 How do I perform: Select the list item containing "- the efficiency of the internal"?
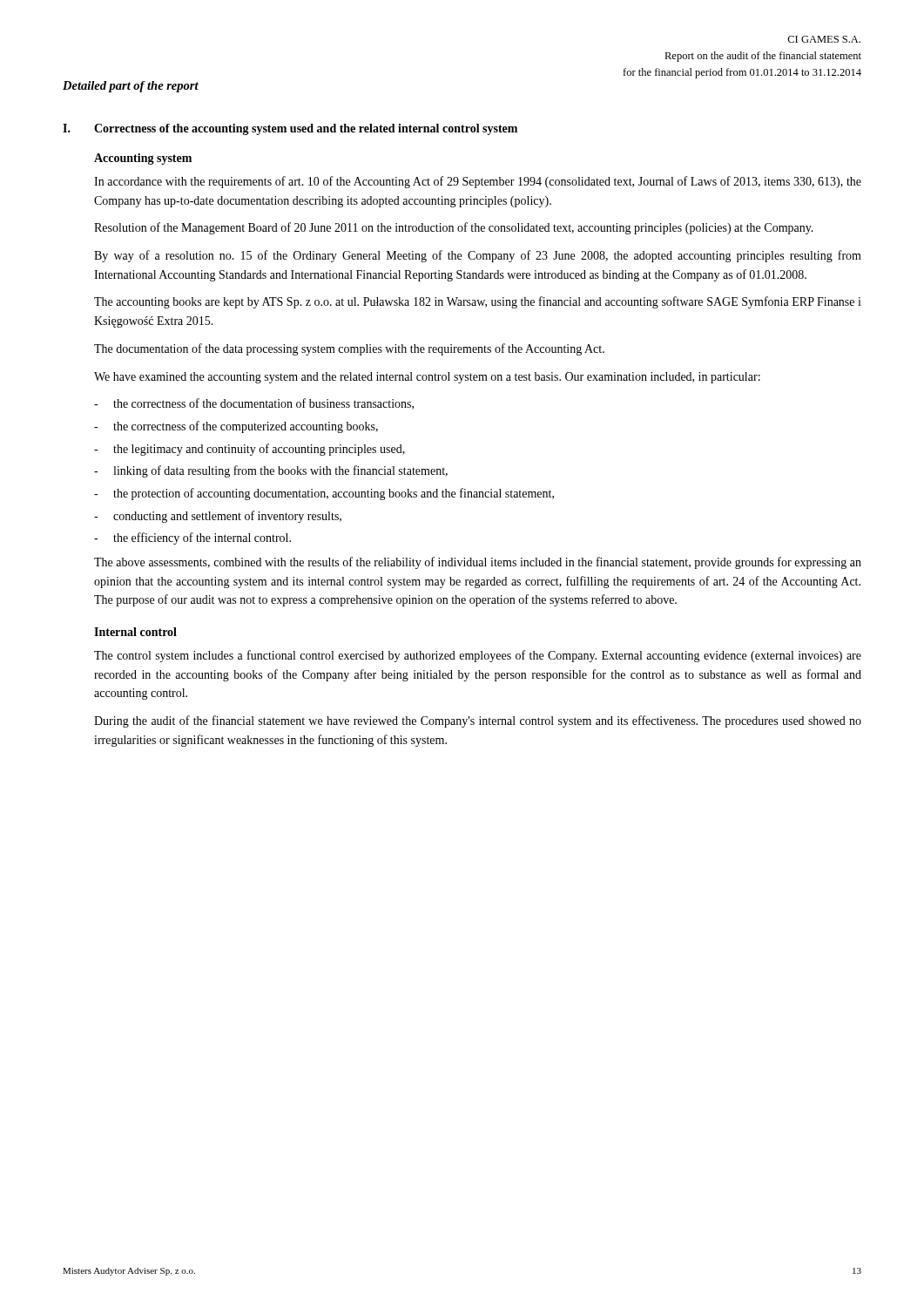(192, 538)
